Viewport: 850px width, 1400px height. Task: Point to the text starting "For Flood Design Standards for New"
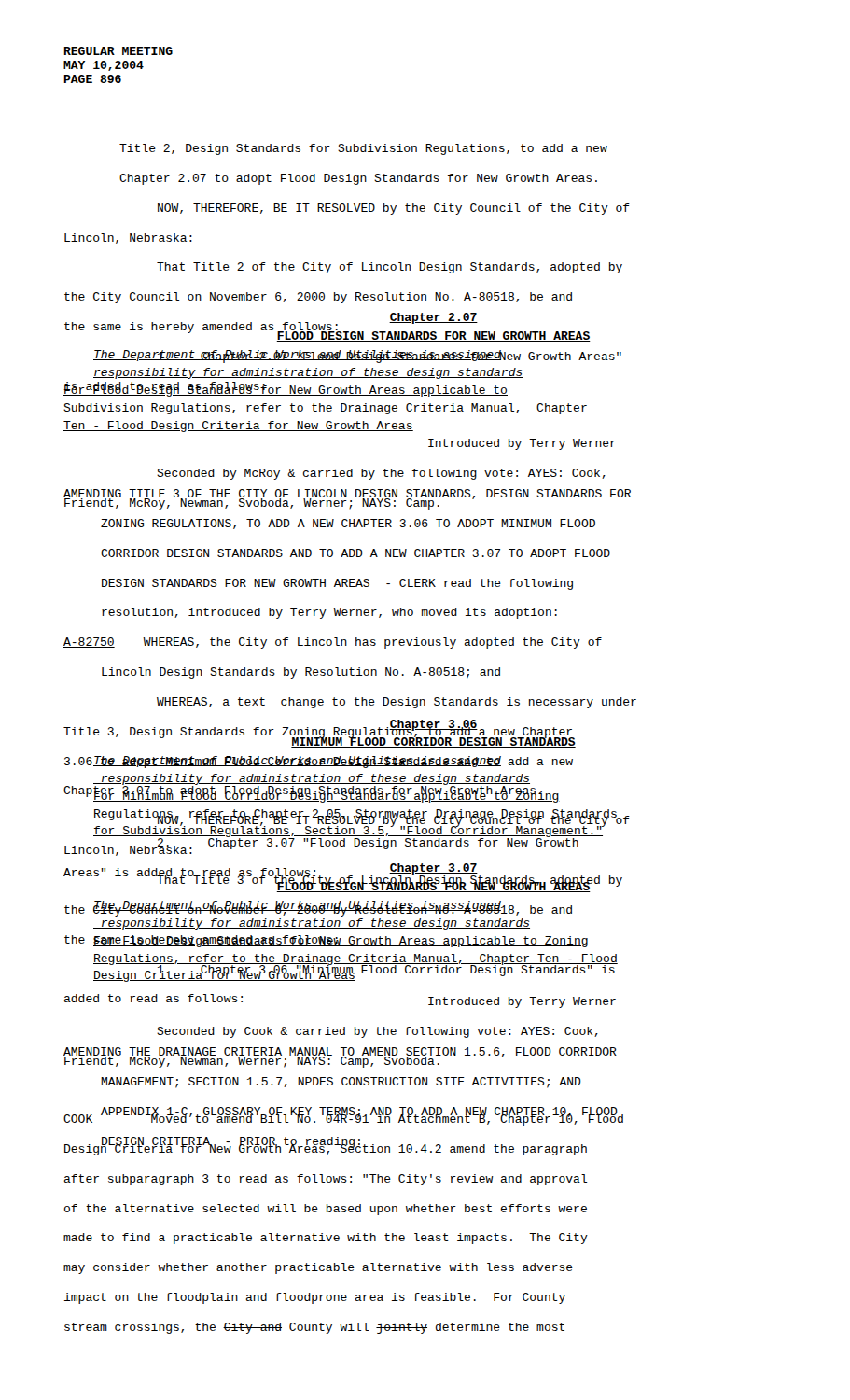coord(325,408)
